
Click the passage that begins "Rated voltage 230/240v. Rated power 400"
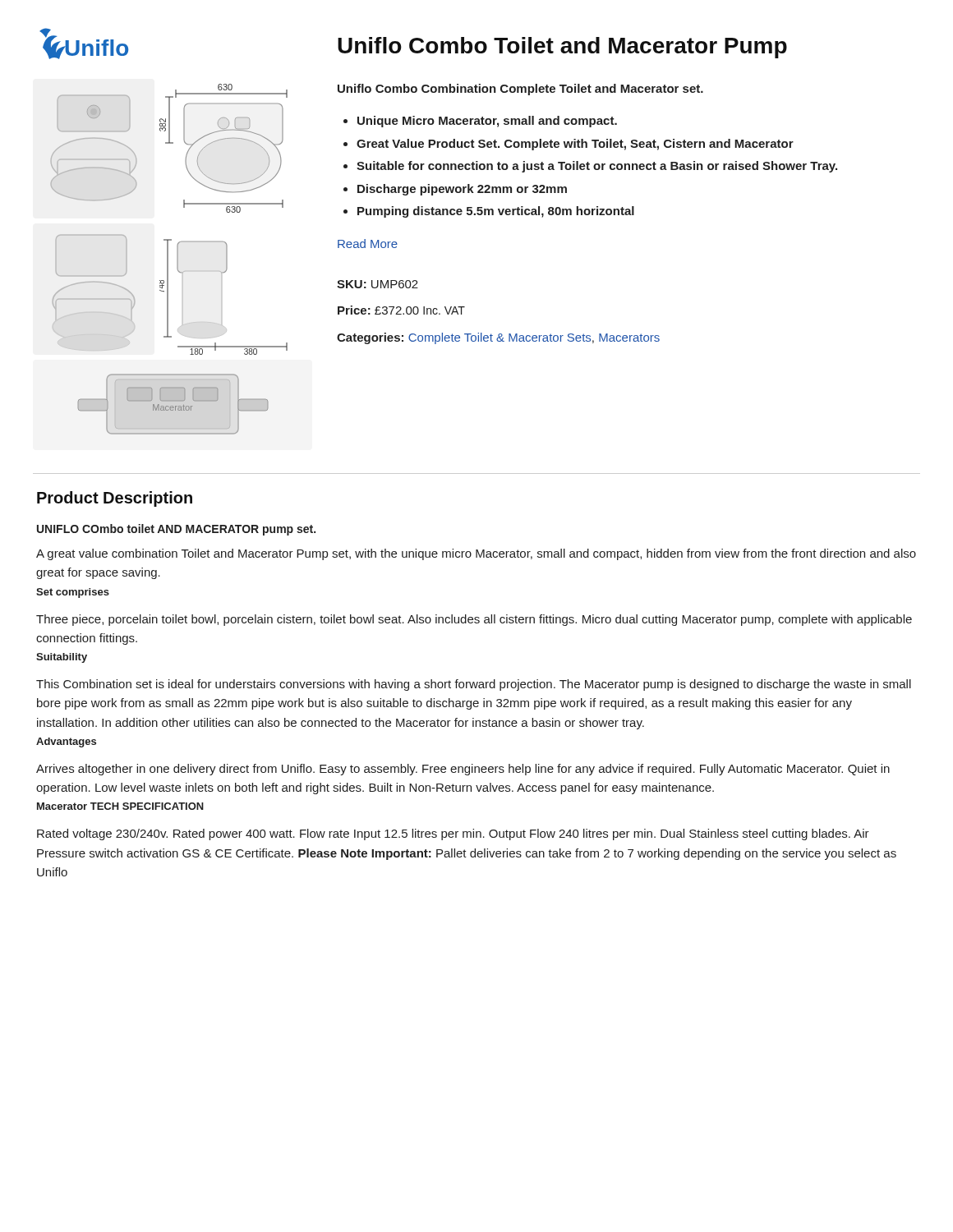(x=466, y=853)
